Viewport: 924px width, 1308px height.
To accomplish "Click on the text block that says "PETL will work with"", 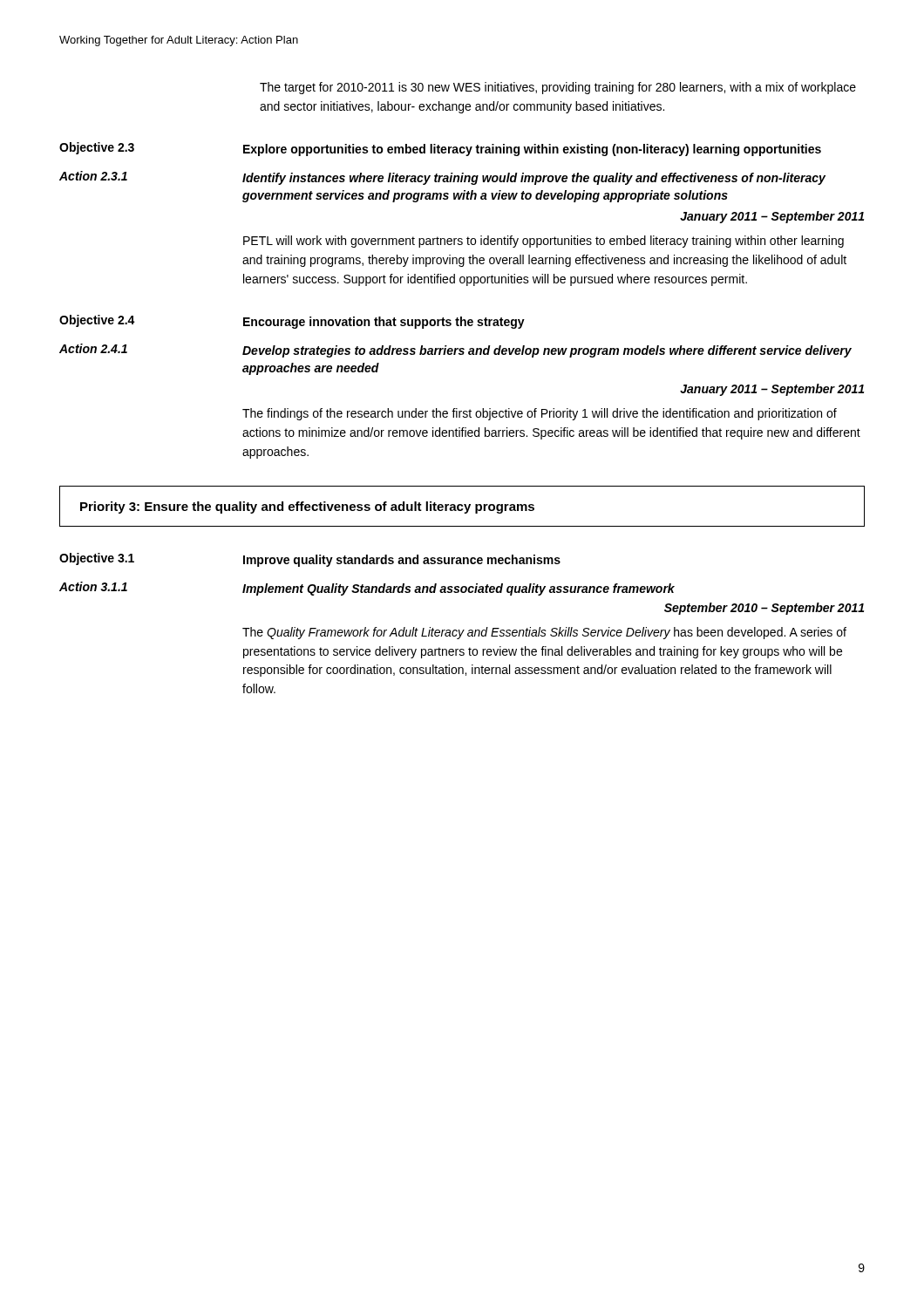I will pyautogui.click(x=544, y=260).
